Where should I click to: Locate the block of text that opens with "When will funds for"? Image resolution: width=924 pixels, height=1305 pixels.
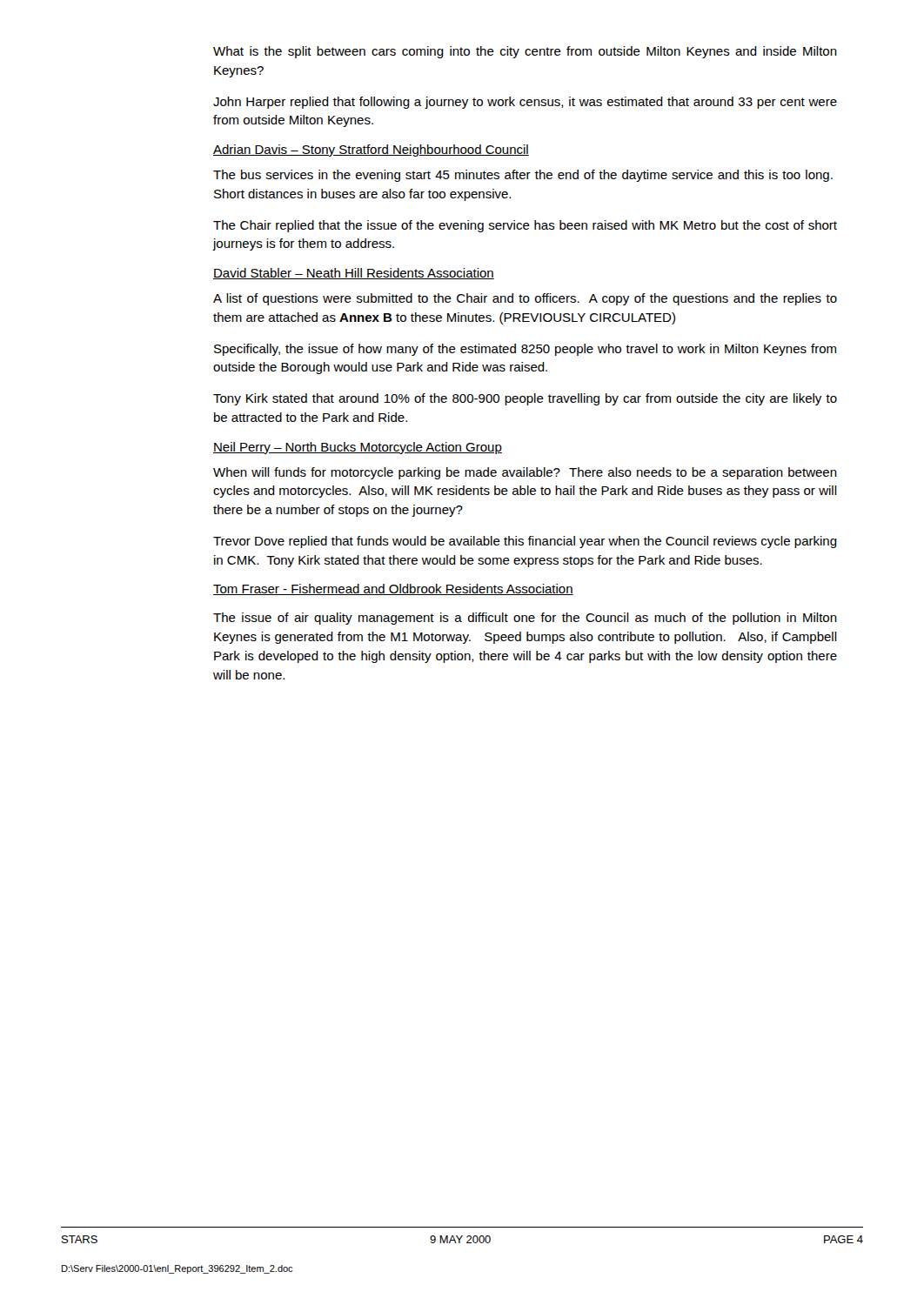point(525,490)
